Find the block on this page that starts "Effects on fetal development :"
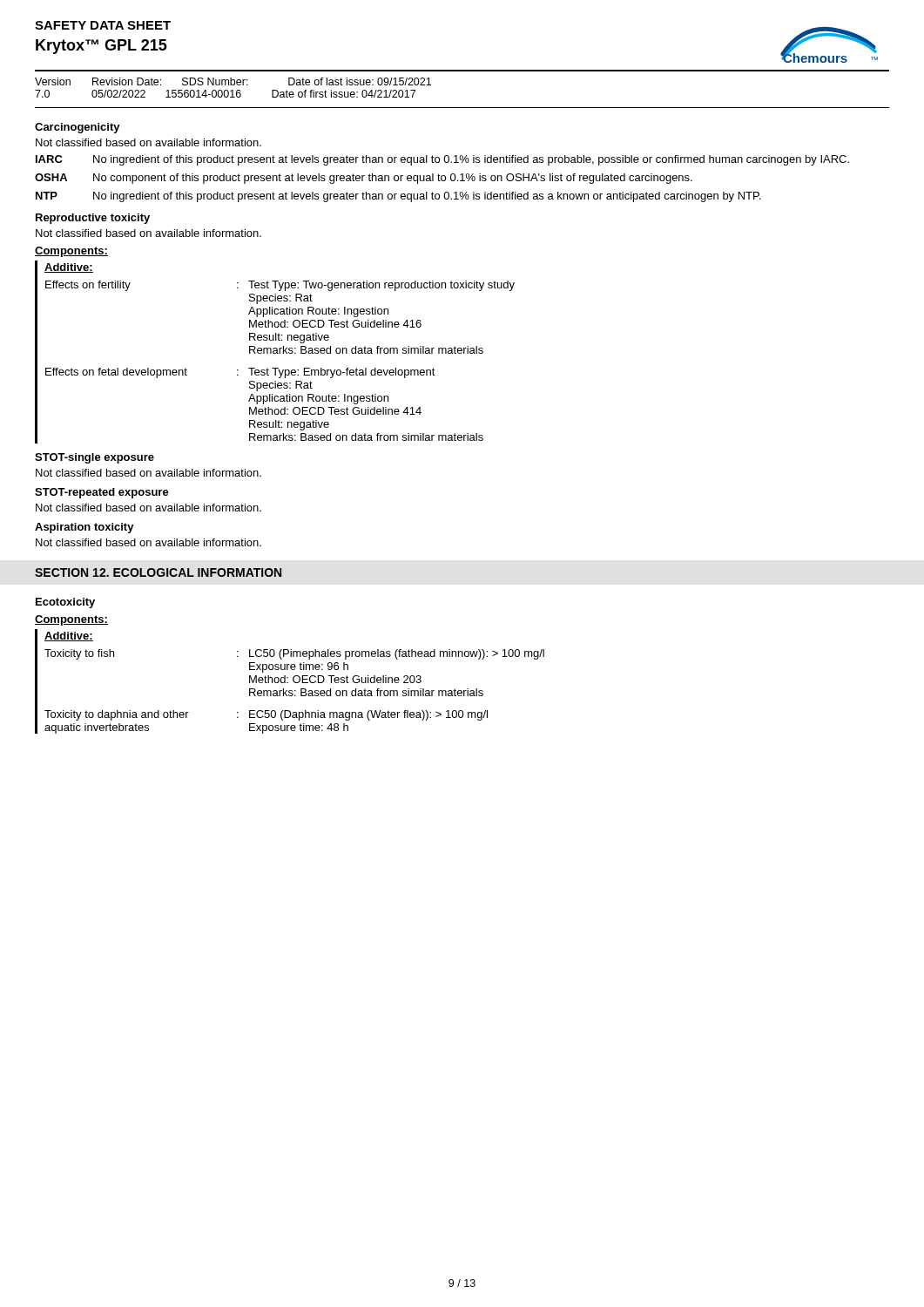The width and height of the screenshot is (924, 1307). 240,373
